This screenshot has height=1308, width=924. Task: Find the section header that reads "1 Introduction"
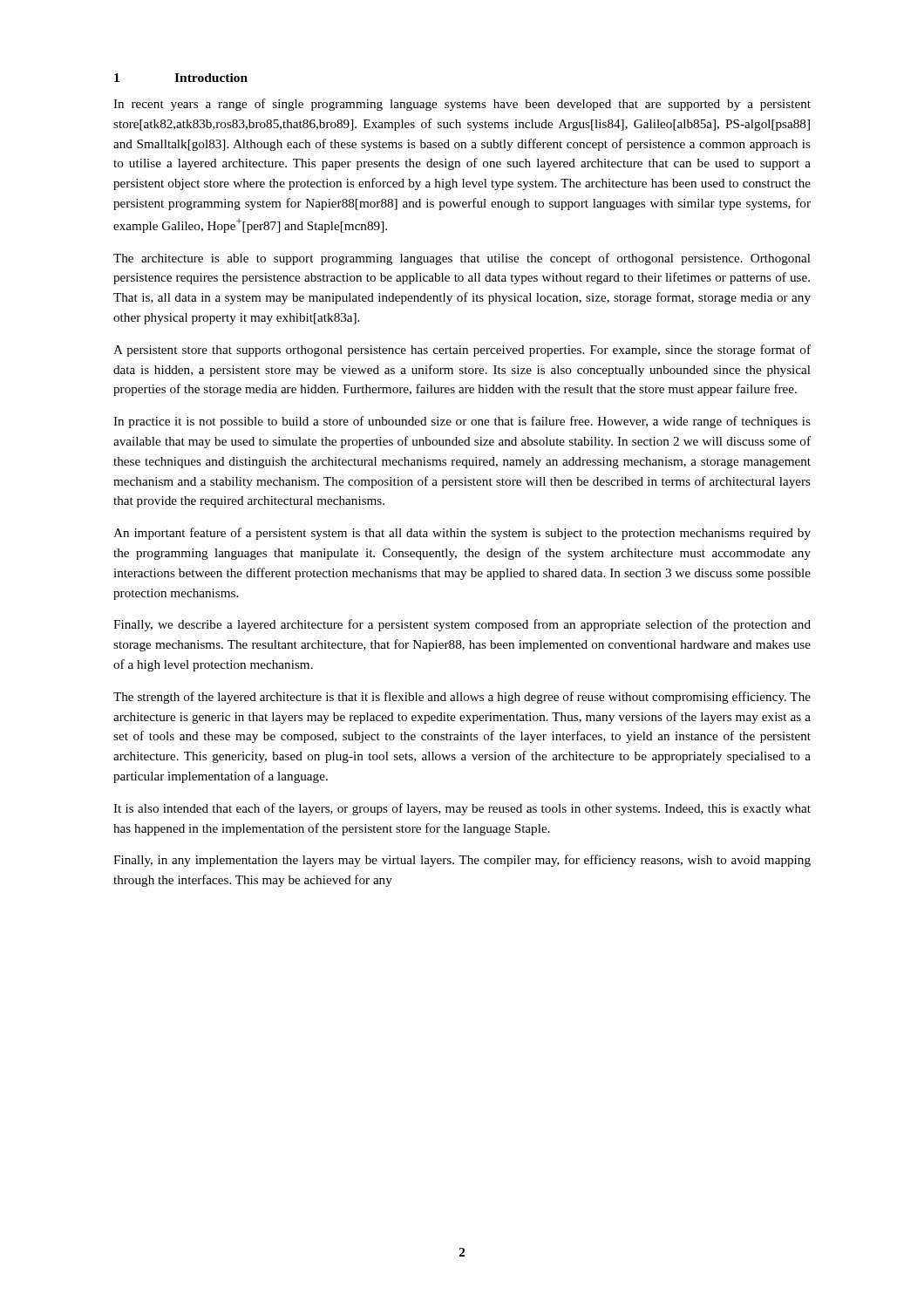pos(180,78)
